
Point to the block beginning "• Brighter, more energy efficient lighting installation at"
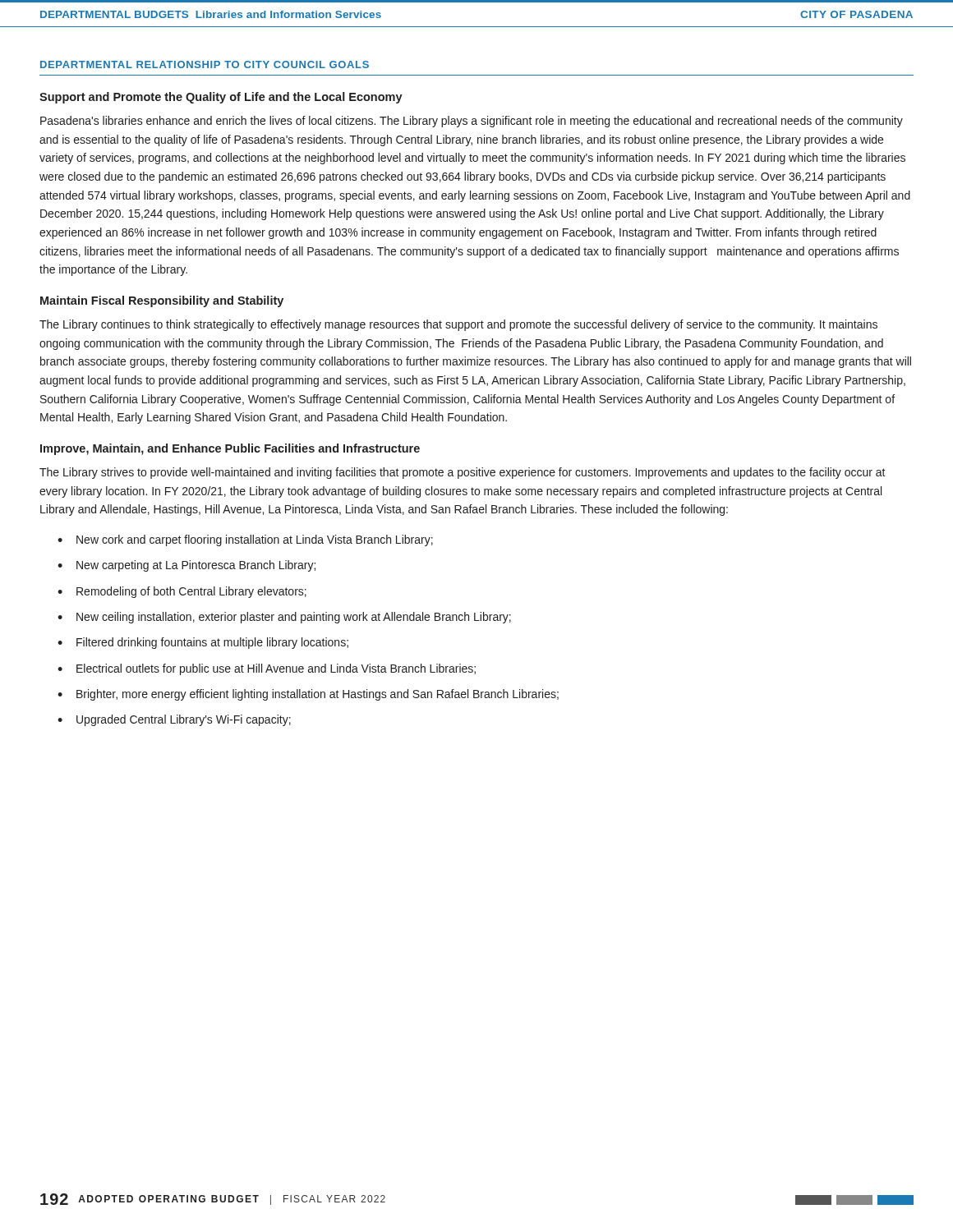pos(486,695)
